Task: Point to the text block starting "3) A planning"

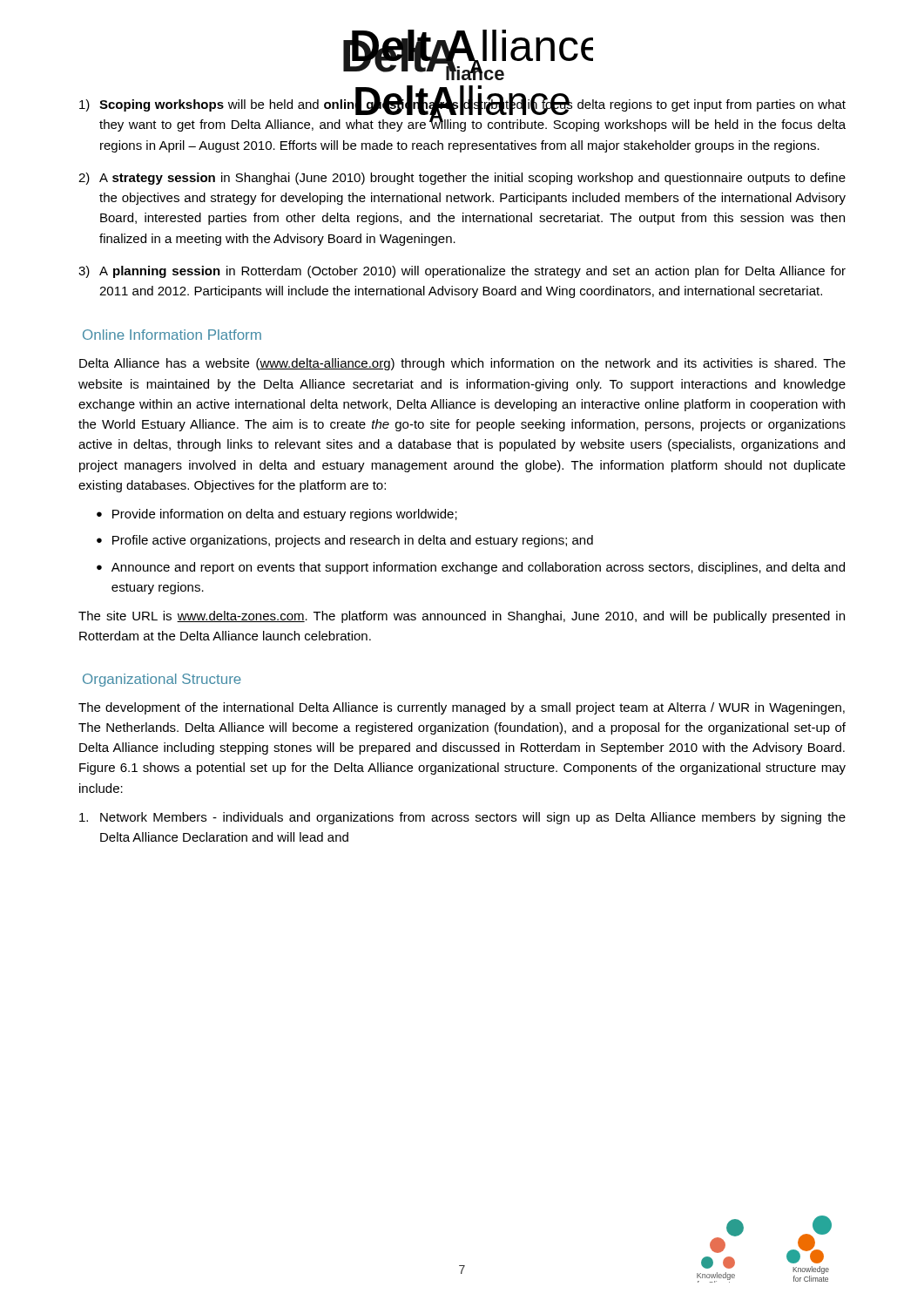Action: (x=462, y=281)
